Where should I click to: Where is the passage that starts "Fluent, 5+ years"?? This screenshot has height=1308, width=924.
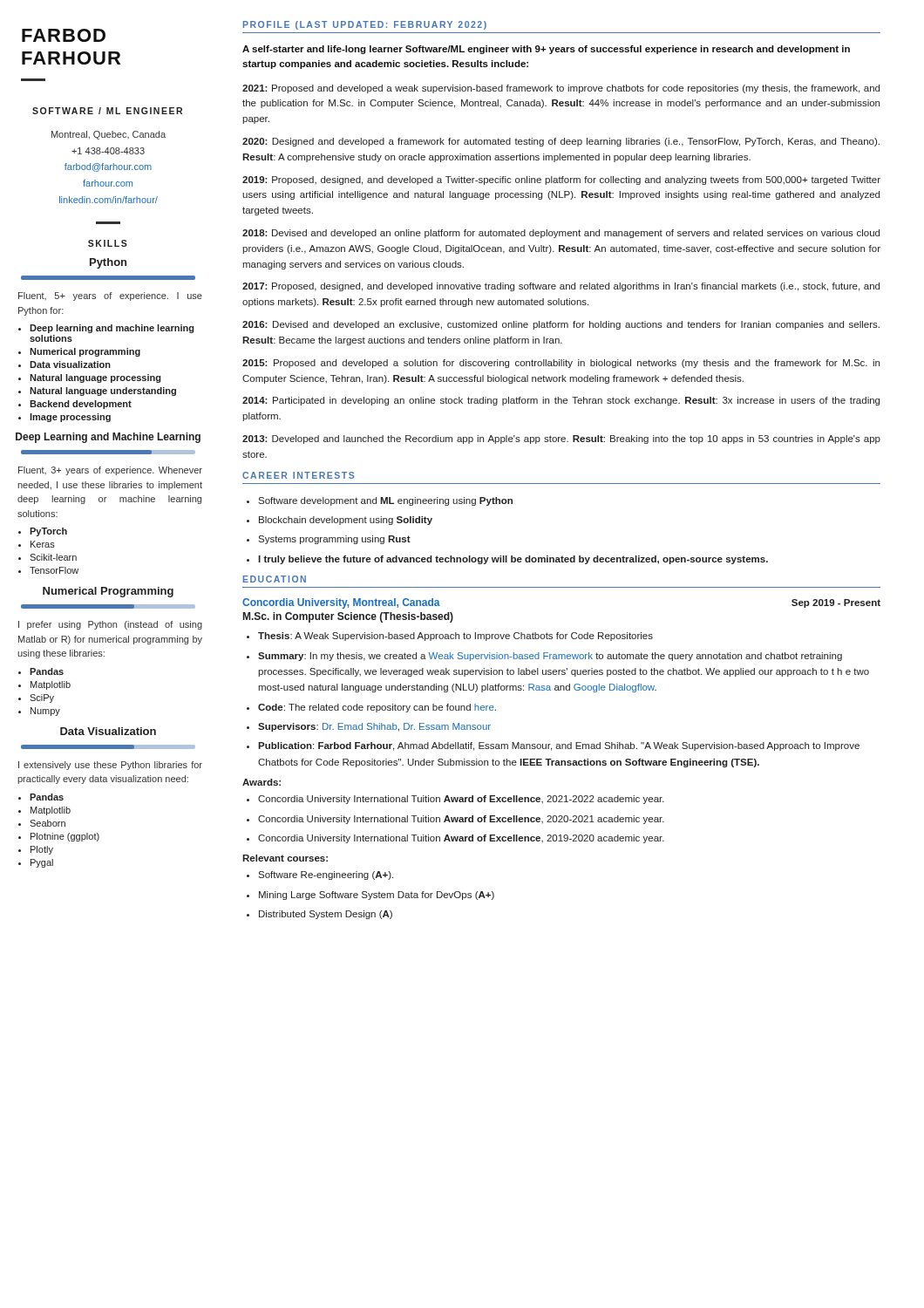tap(108, 303)
